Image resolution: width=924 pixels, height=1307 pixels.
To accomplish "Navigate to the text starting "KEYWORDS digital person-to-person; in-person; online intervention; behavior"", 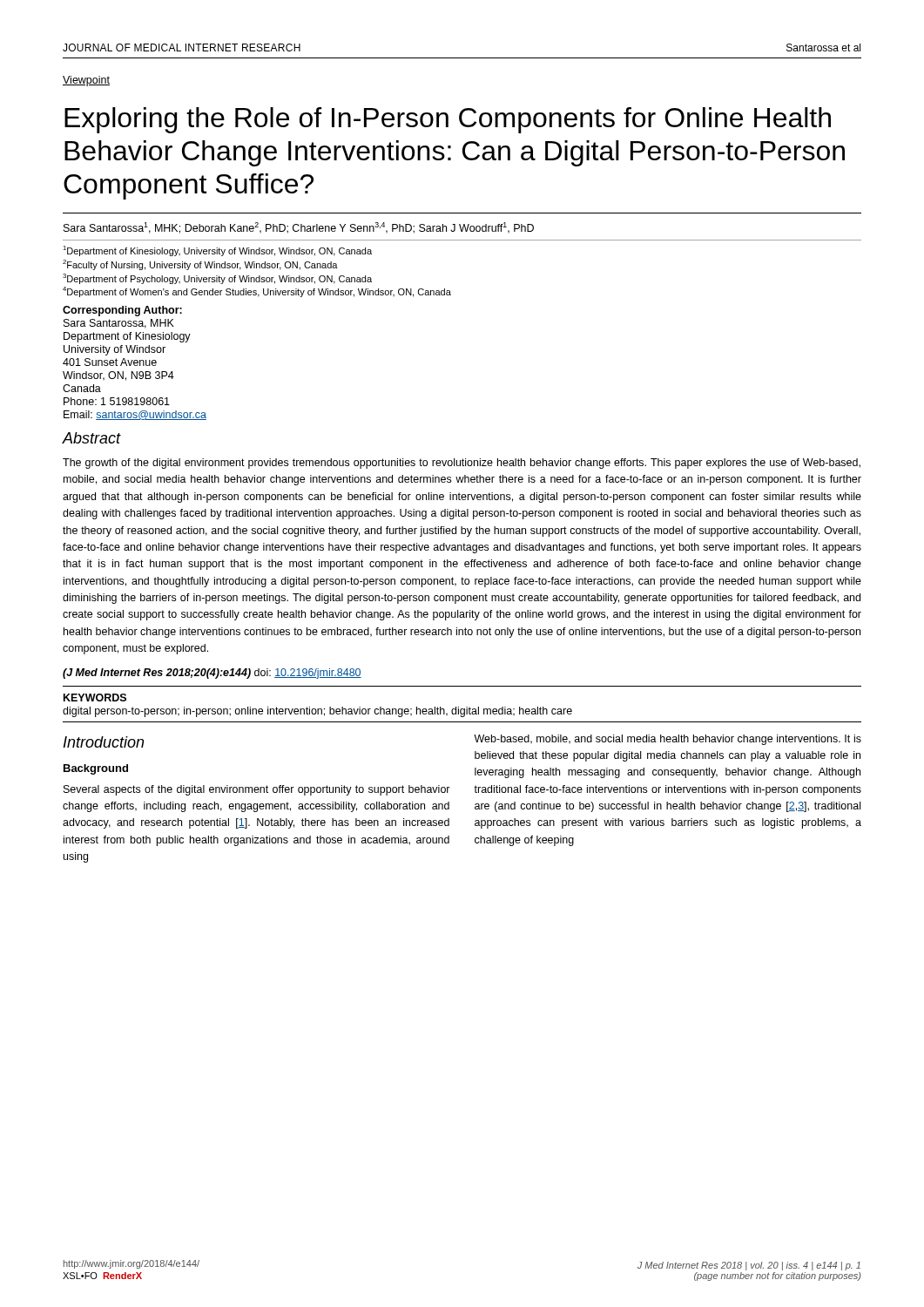I will (x=317, y=704).
